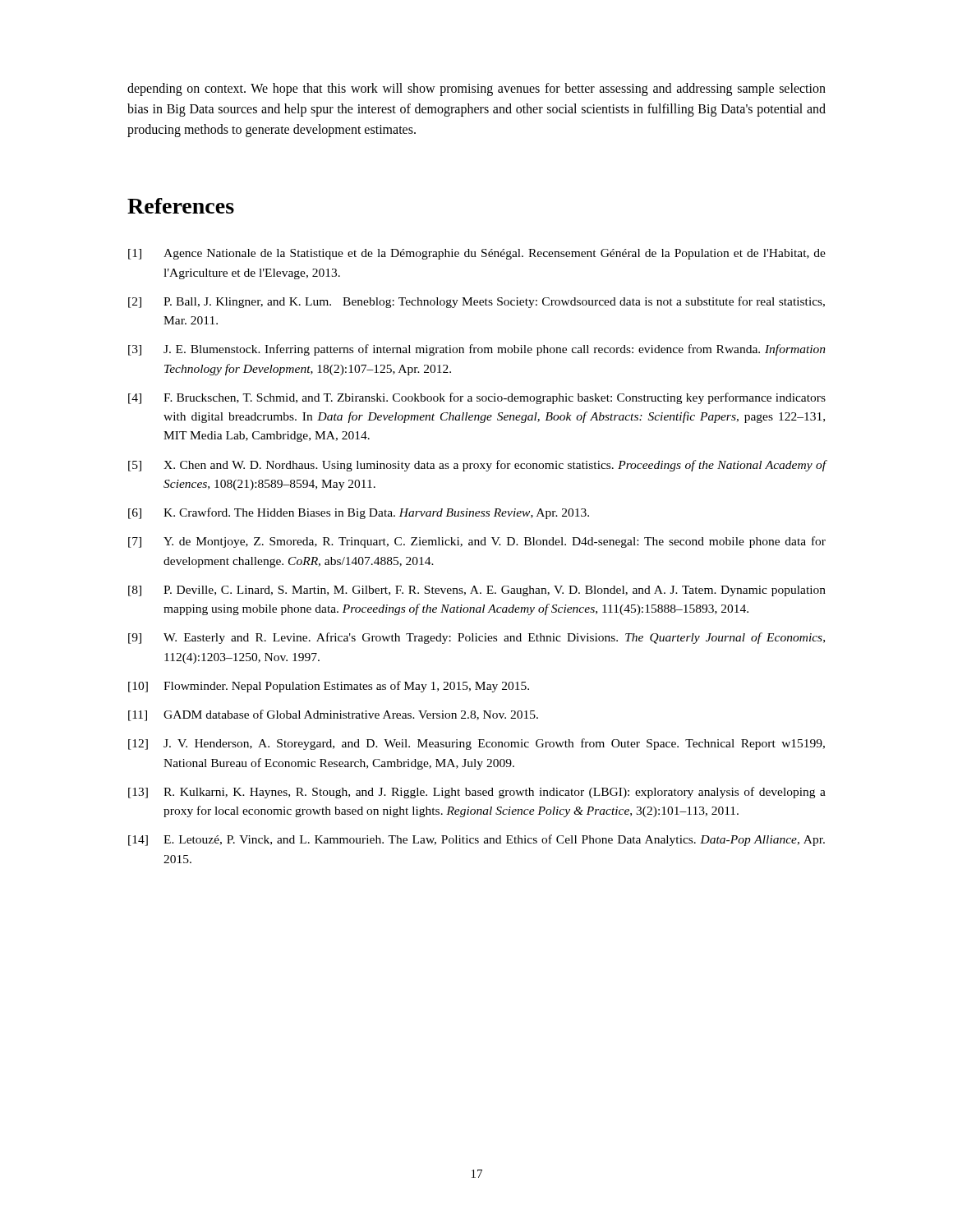Locate the block starting "[11] GADM database of Global Administrative"
The image size is (953, 1232).
pyautogui.click(x=476, y=714)
